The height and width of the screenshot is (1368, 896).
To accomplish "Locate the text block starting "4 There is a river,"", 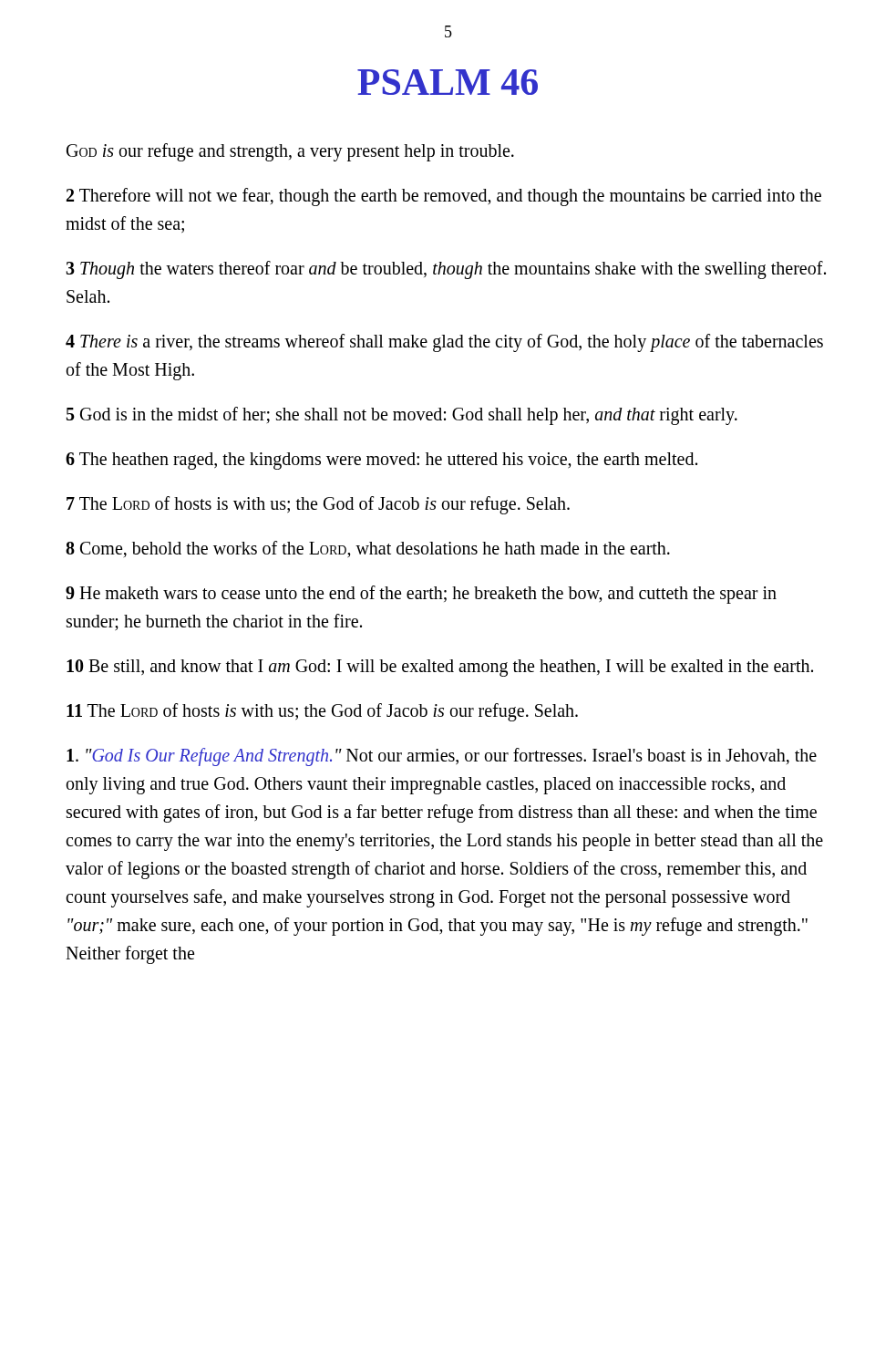I will coord(445,355).
